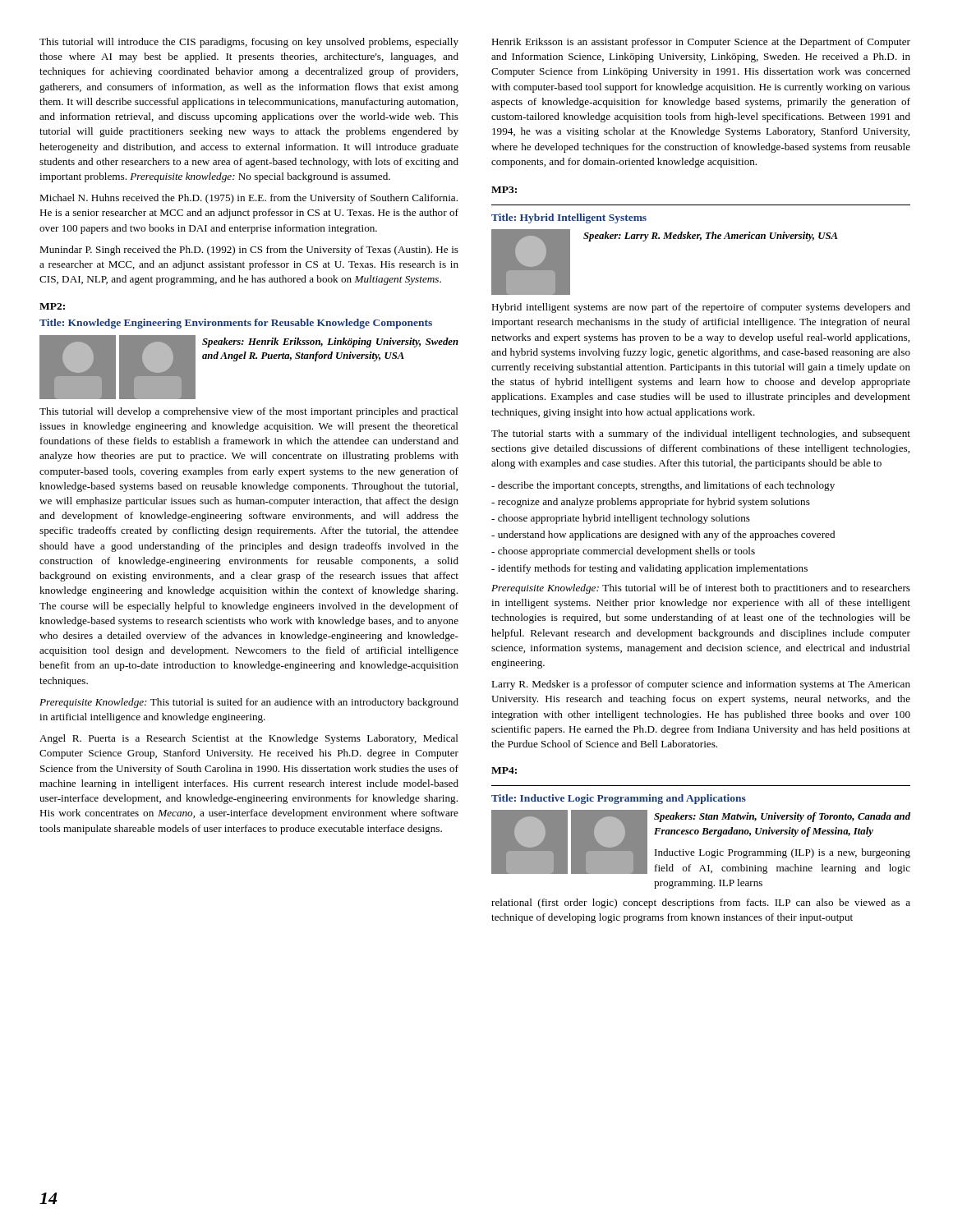953x1232 pixels.
Task: Navigate to the passage starting "identify methods for testing and"
Action: [701, 568]
